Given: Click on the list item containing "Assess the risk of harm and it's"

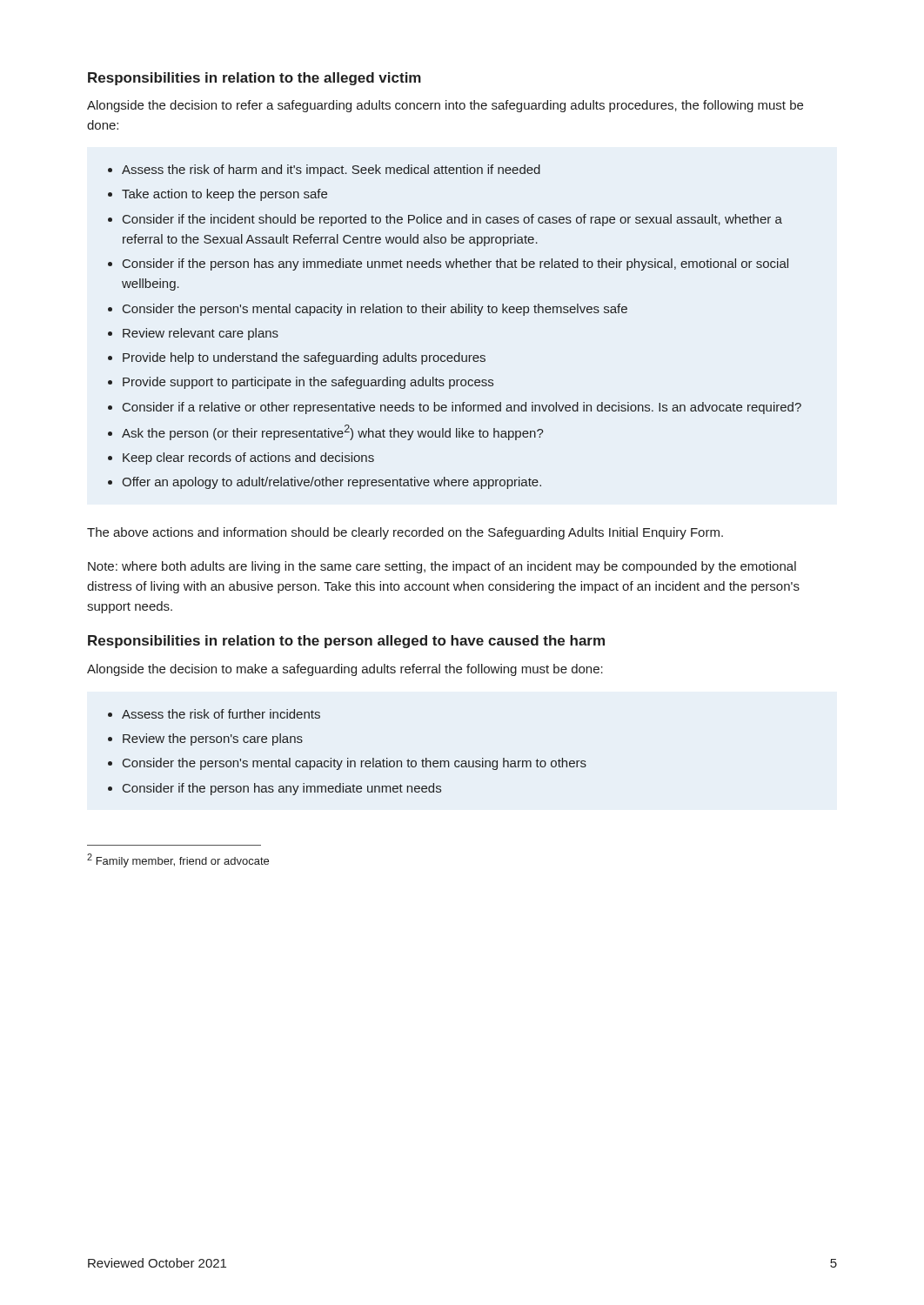Looking at the screenshot, I should [x=331, y=169].
